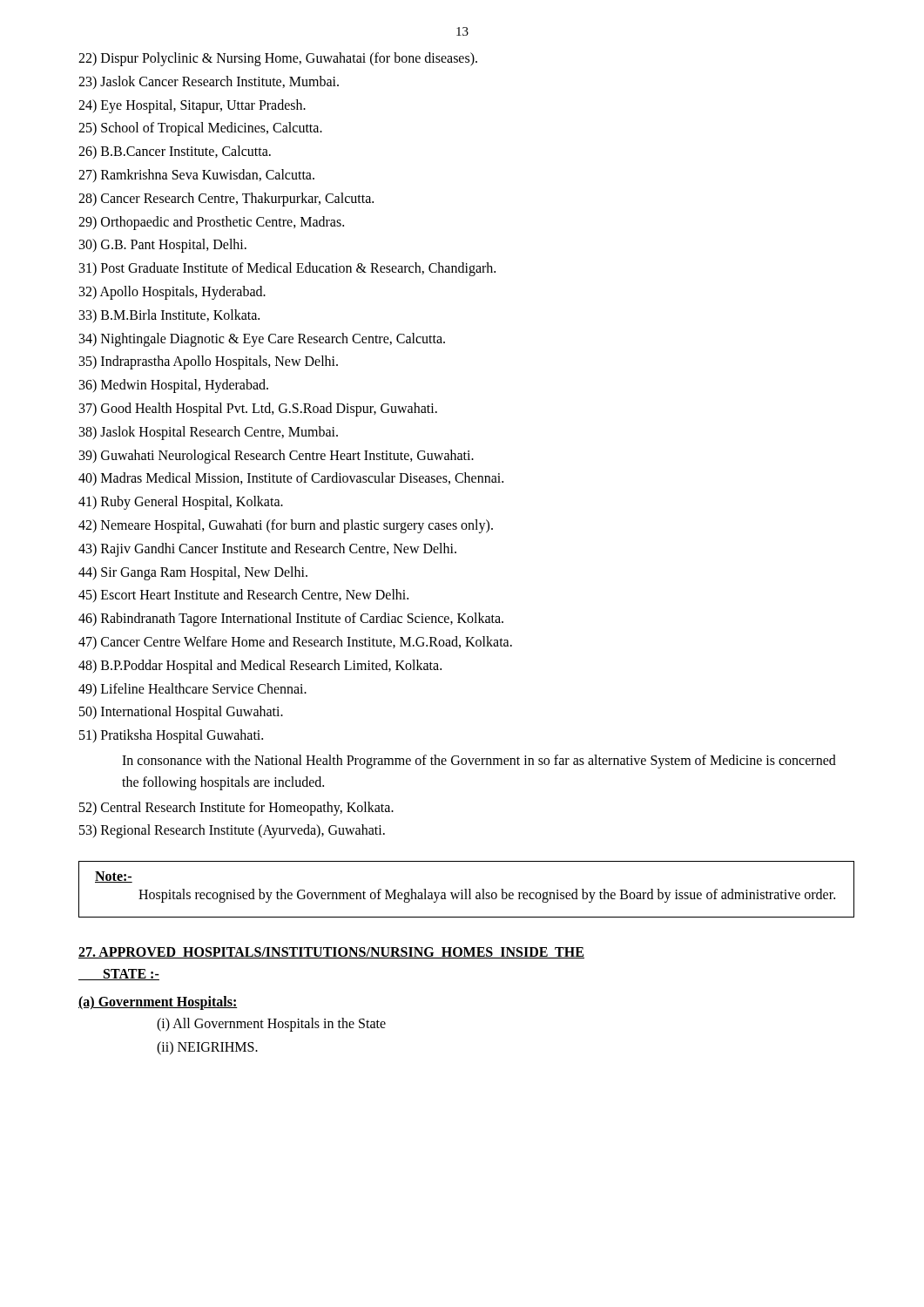Find the region starting "24) Eye Hospital, Sitapur, Uttar"
Image resolution: width=924 pixels, height=1307 pixels.
(192, 105)
